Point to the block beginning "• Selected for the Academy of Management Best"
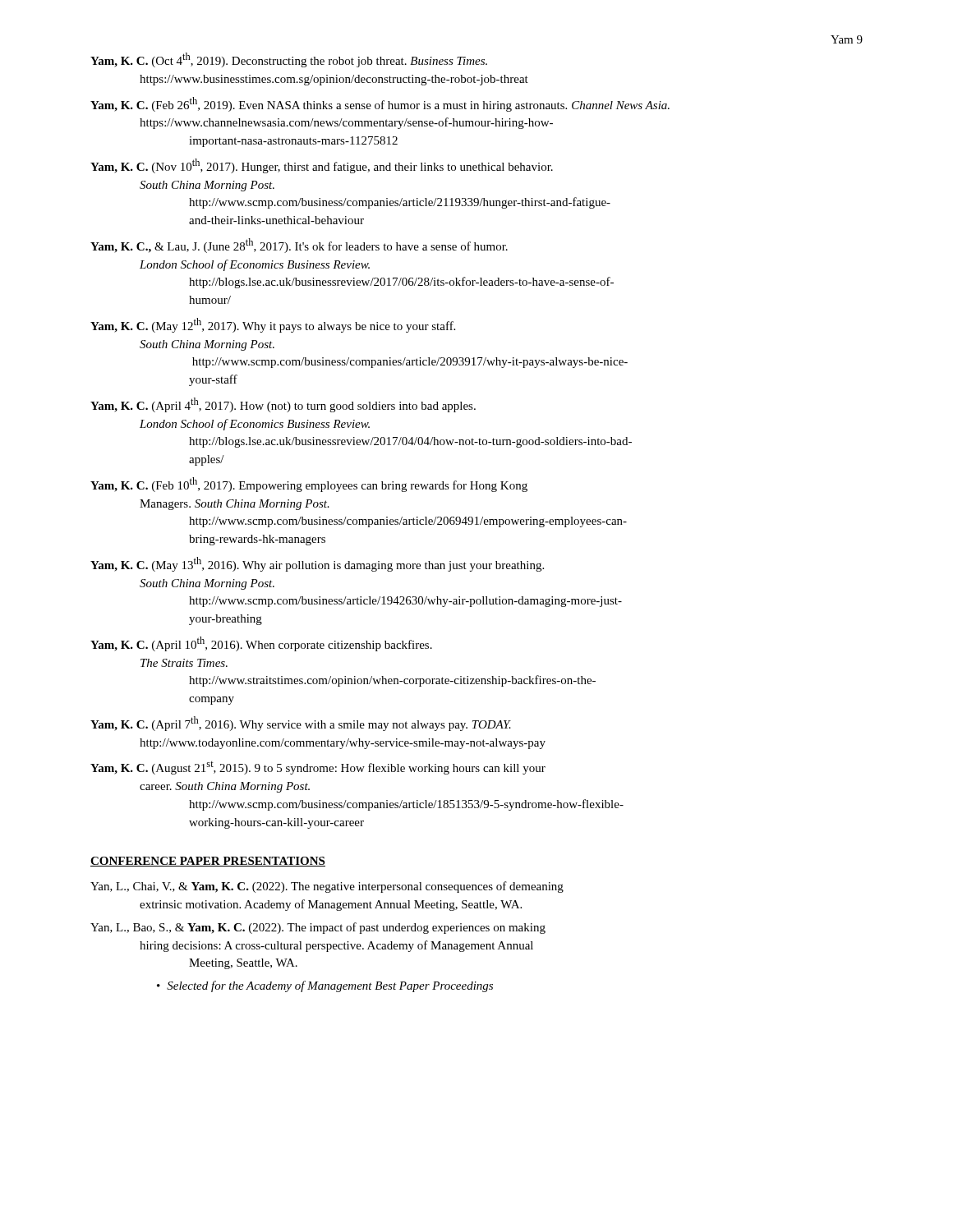 tap(325, 986)
